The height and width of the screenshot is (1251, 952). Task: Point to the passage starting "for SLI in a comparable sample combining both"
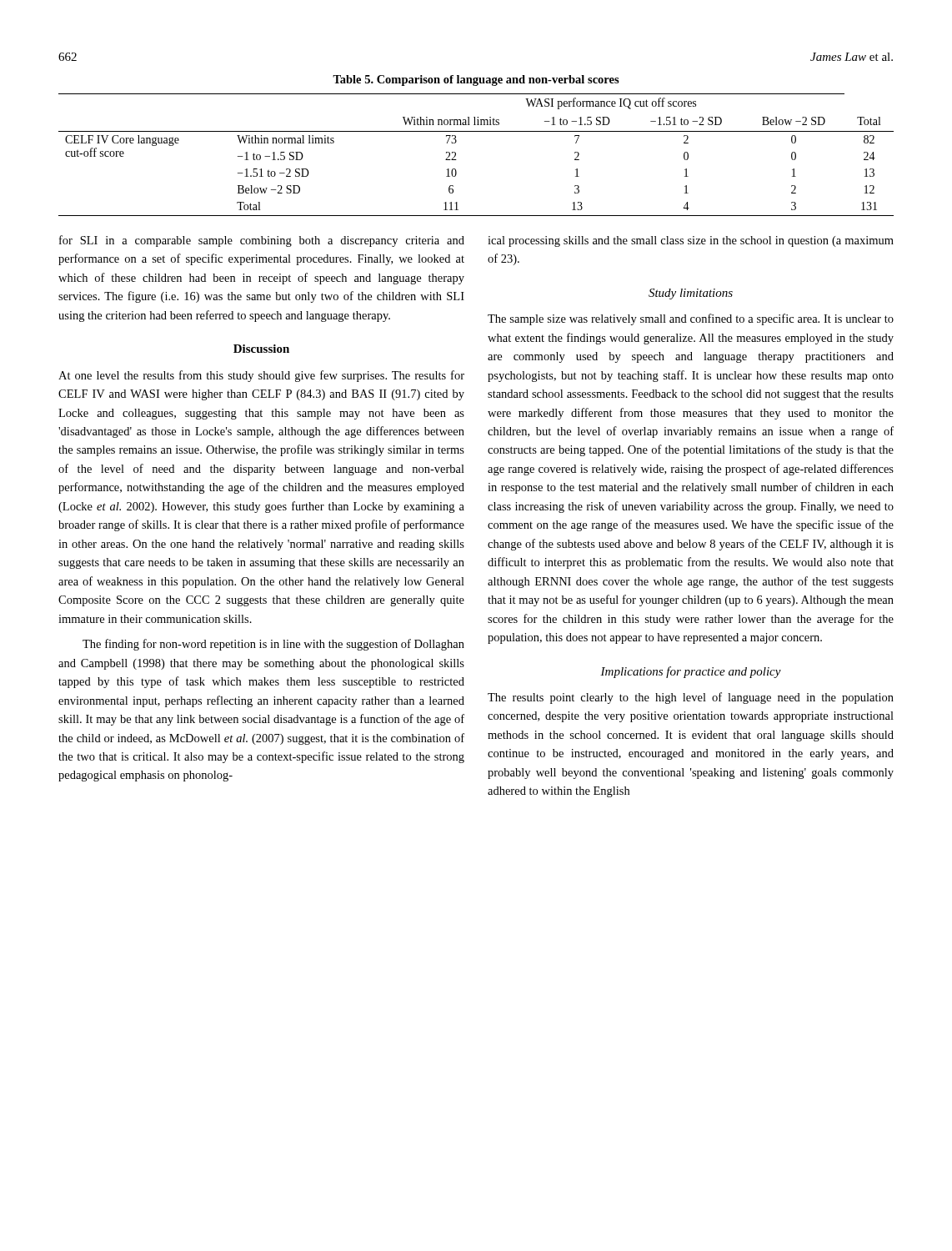pyautogui.click(x=261, y=278)
